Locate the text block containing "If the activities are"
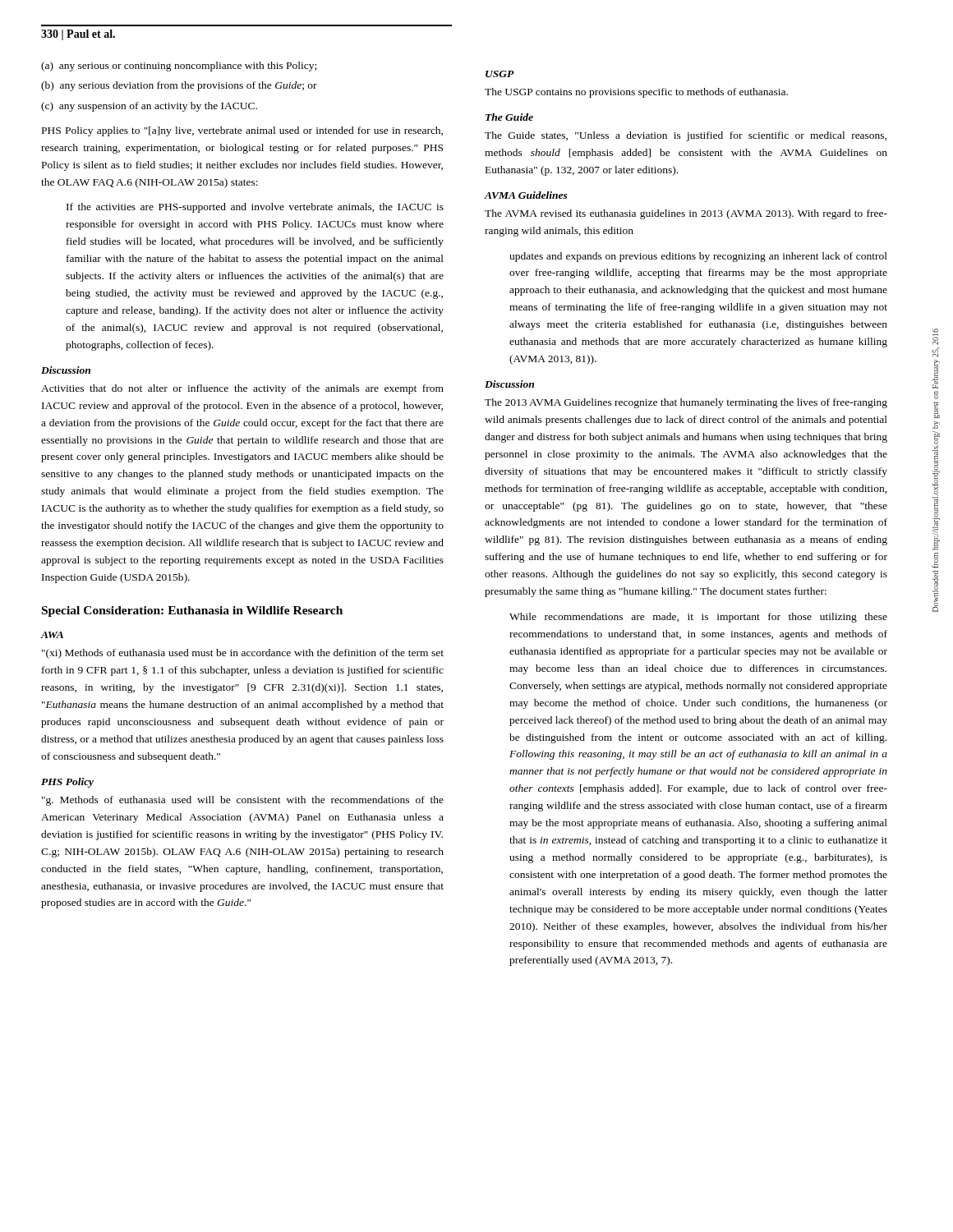The width and height of the screenshot is (953, 1232). coord(255,276)
